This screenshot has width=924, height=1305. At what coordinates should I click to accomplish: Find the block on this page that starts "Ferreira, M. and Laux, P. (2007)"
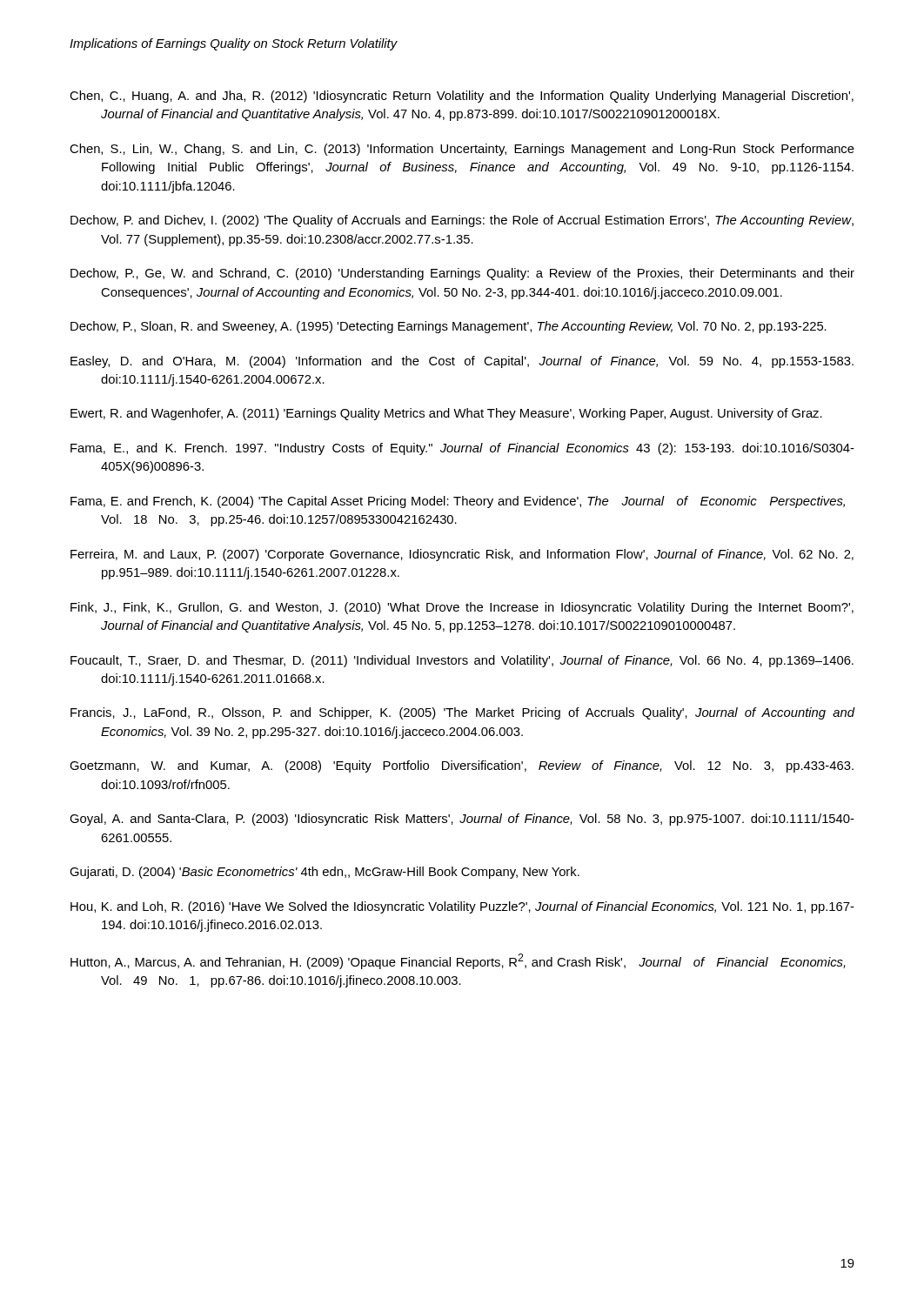pos(462,564)
